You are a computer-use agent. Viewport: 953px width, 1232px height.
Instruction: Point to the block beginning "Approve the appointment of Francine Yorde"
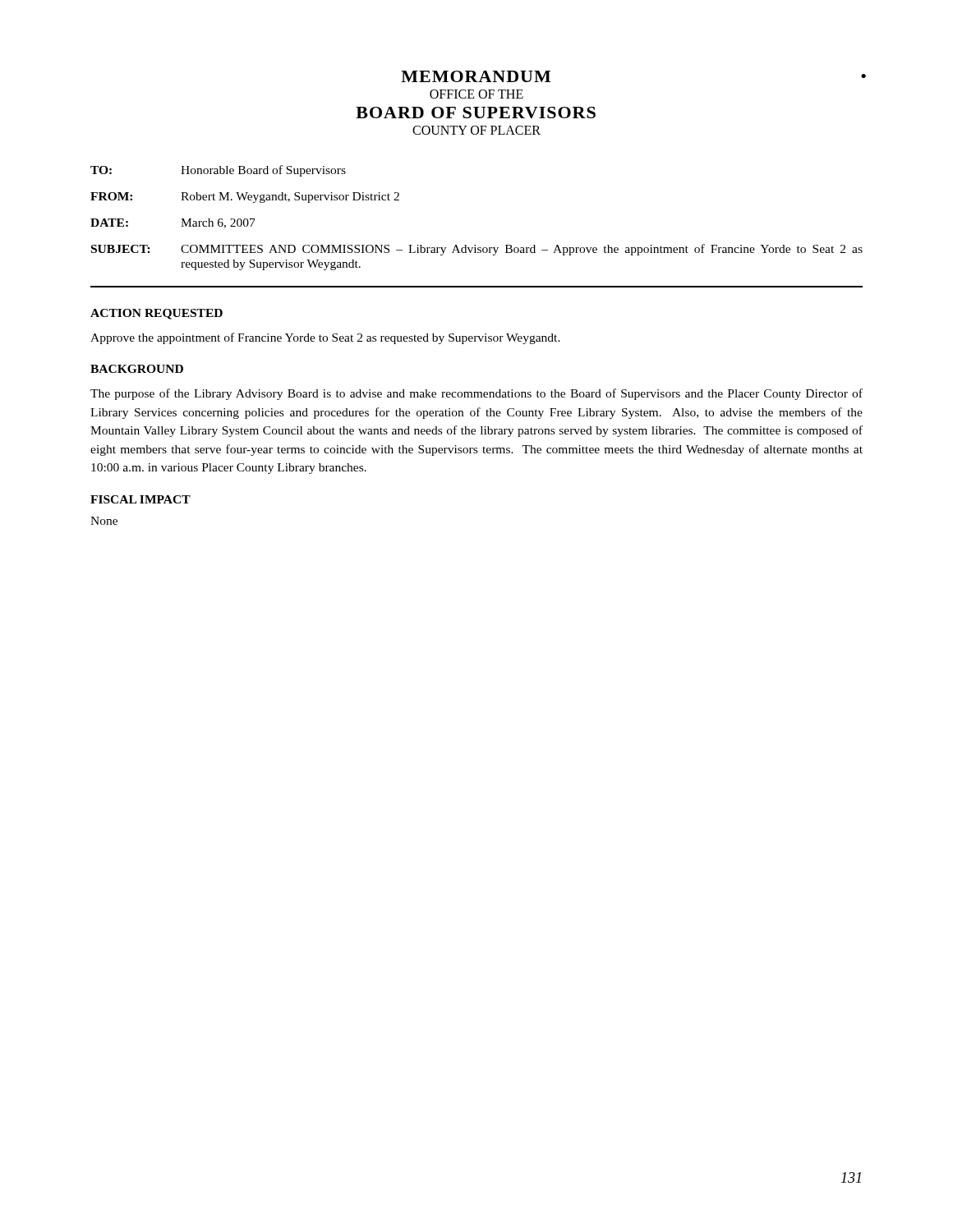(325, 337)
